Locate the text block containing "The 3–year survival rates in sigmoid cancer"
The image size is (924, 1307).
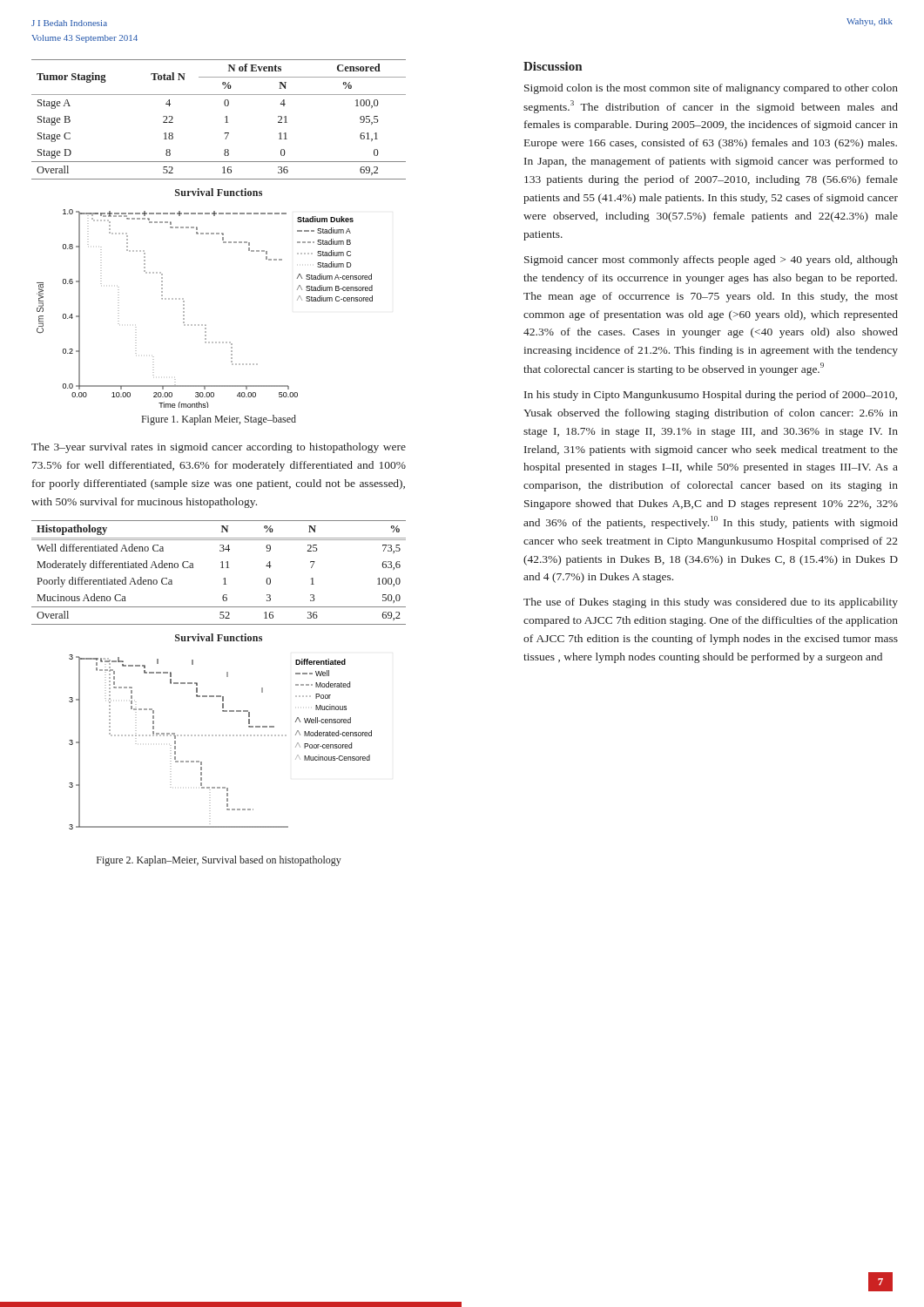219,474
